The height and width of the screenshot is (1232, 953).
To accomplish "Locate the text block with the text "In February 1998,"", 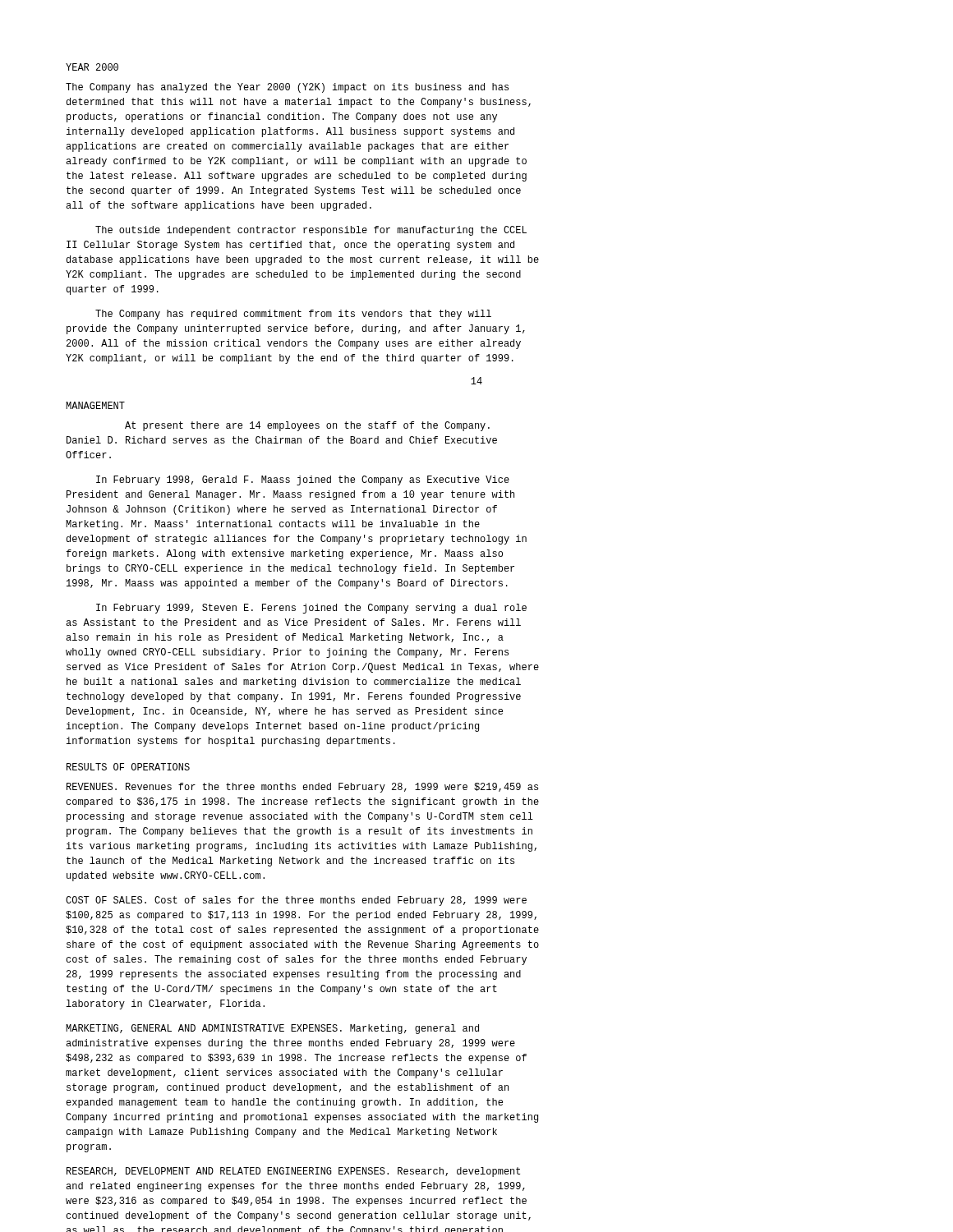I will point(296,532).
